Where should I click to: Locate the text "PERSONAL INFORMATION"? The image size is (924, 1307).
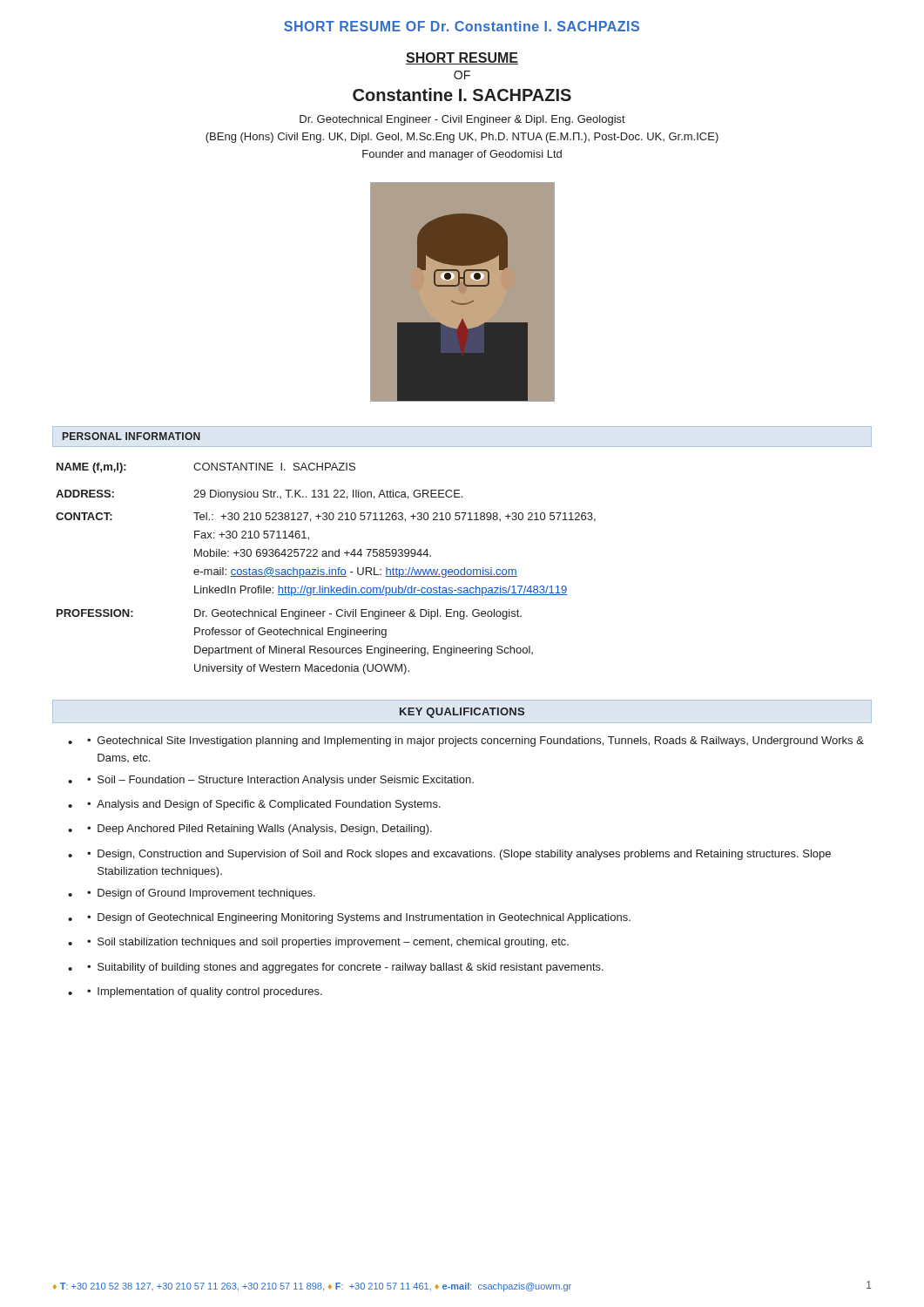[131, 437]
